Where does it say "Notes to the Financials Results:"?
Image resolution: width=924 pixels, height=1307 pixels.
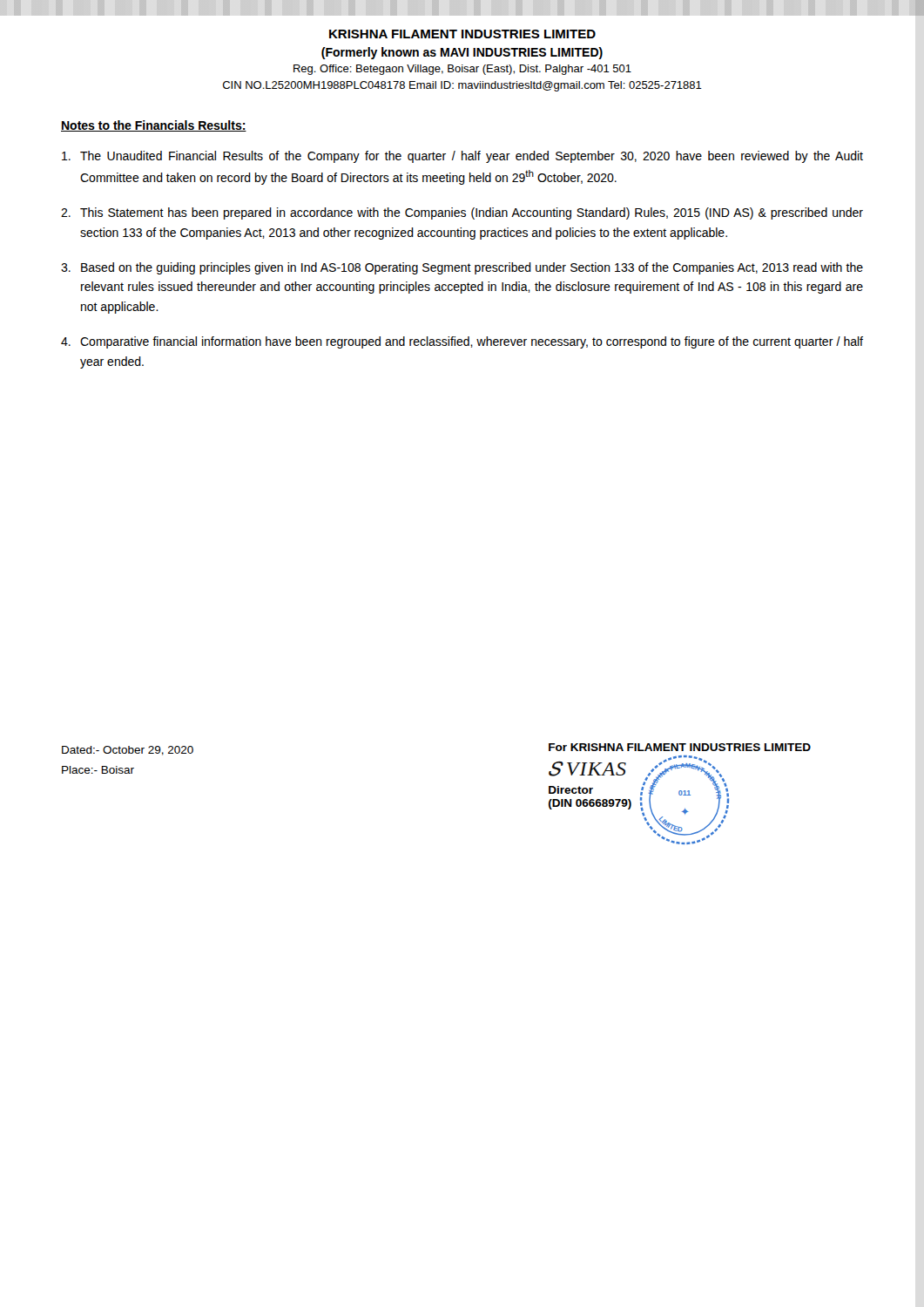pos(153,125)
